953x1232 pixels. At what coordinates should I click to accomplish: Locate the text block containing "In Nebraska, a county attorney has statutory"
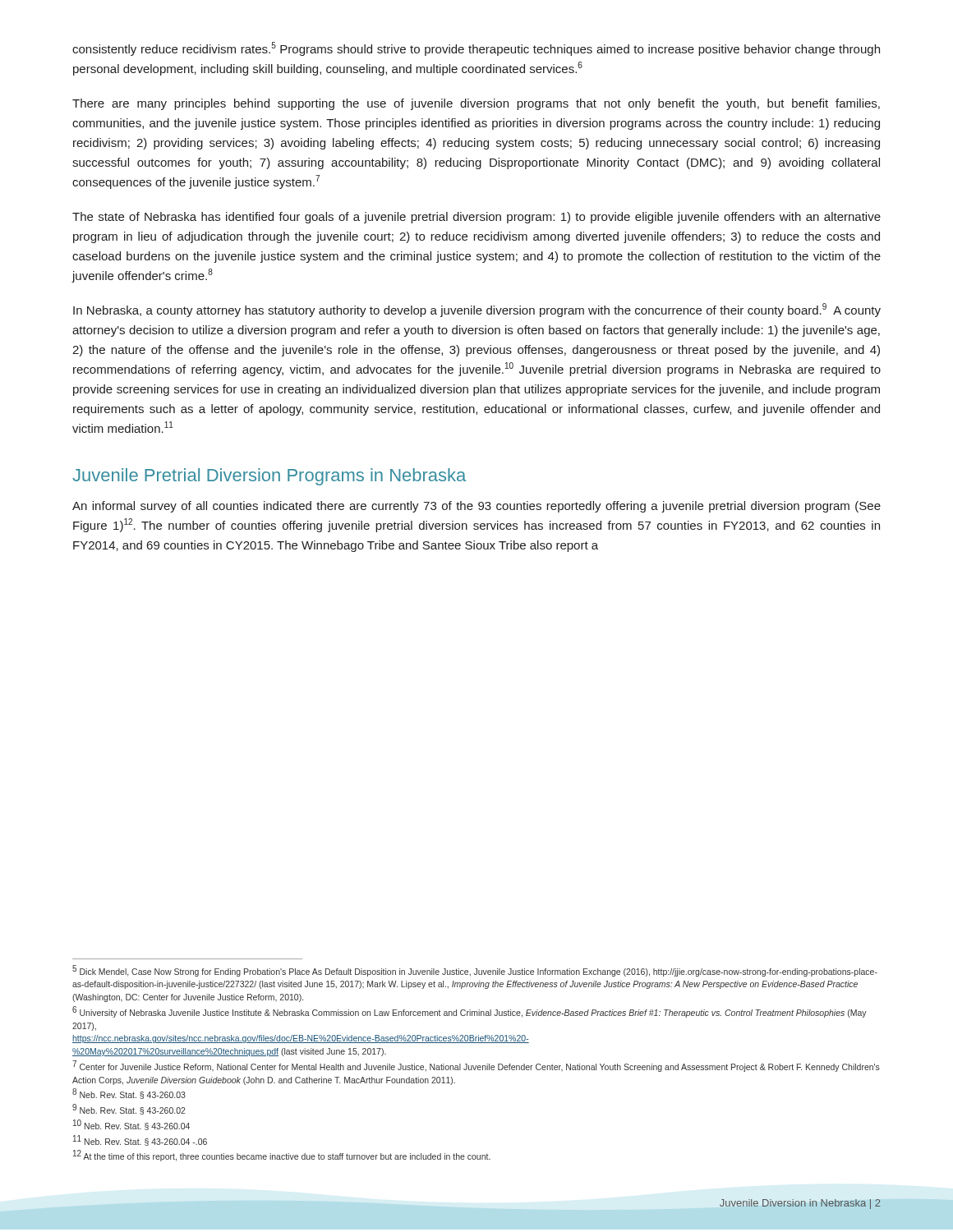(476, 369)
